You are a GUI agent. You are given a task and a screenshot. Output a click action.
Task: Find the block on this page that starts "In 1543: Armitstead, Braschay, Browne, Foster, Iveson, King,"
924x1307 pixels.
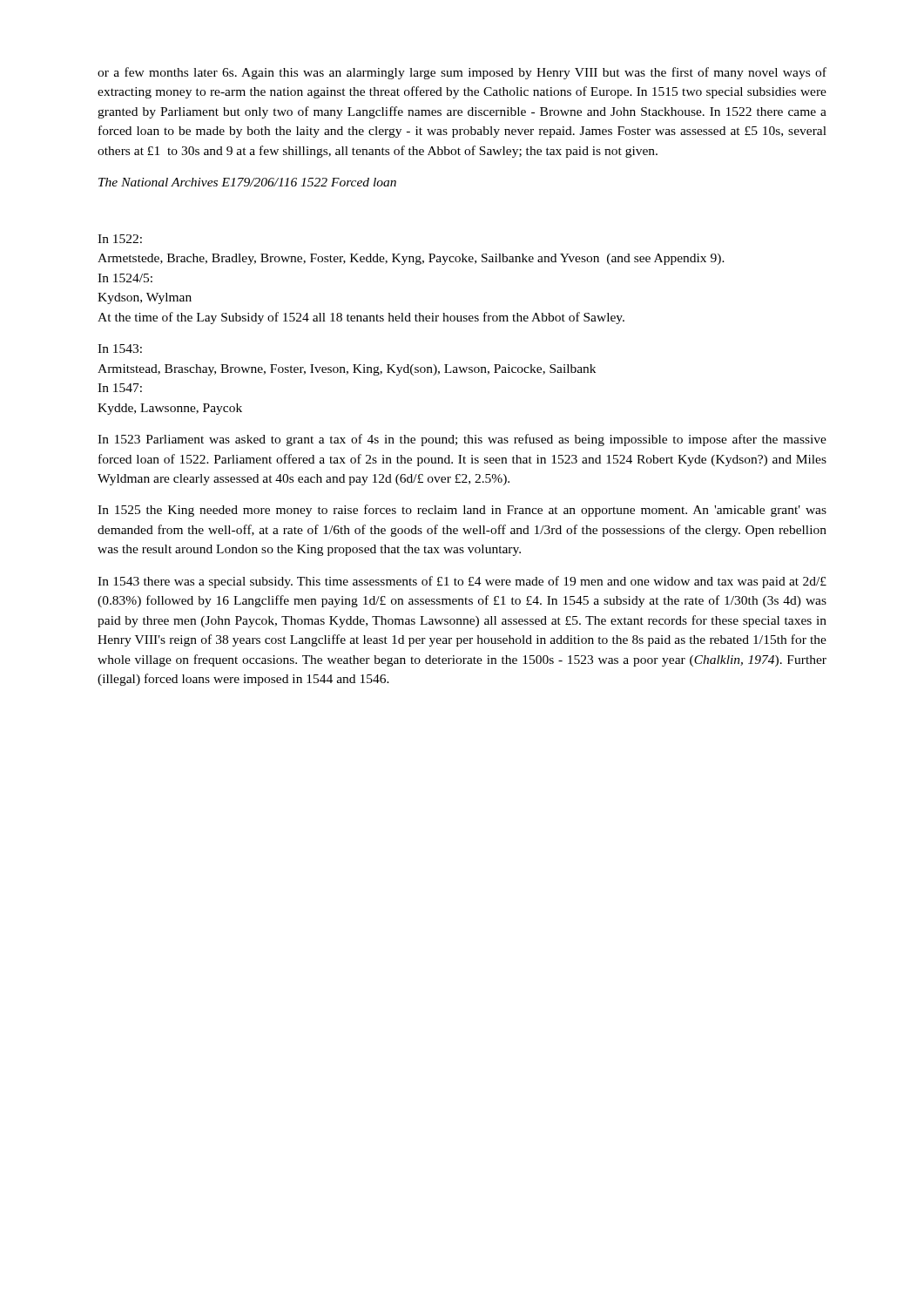tap(462, 359)
